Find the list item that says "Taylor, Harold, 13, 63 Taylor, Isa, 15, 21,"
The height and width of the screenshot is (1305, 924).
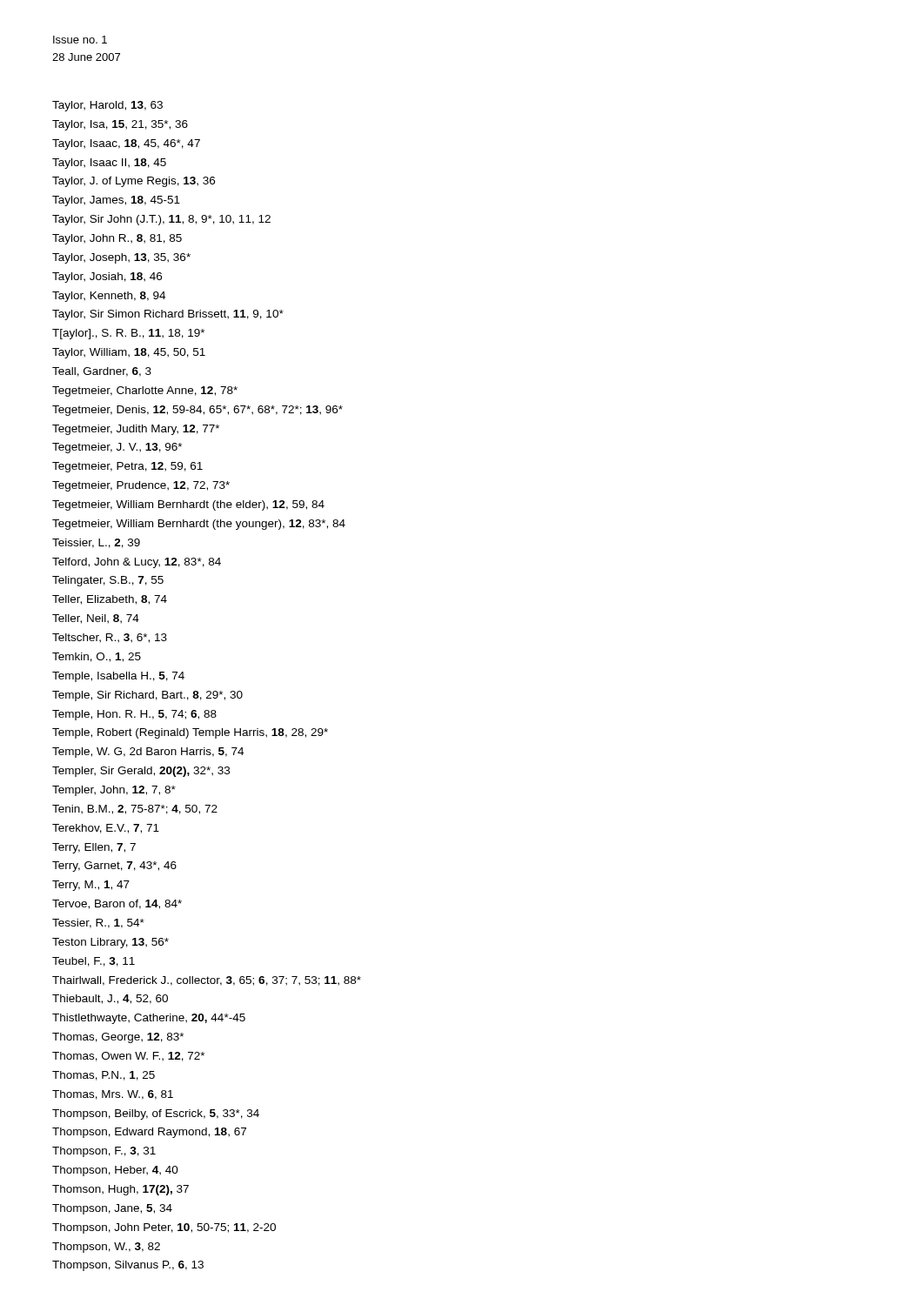point(107,106)
